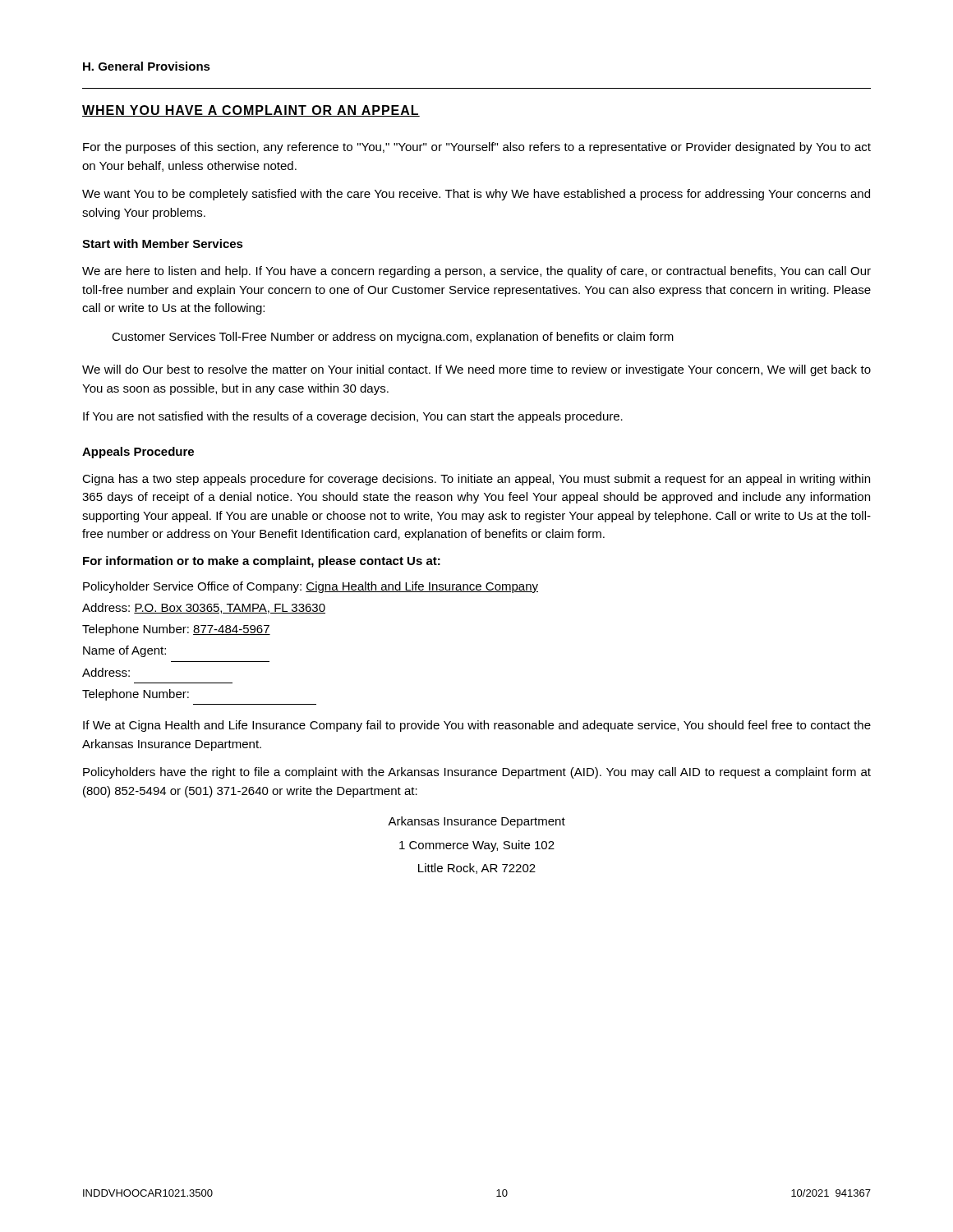This screenshot has width=953, height=1232.
Task: Select the text block starting "Cigna has a two step"
Action: [476, 506]
